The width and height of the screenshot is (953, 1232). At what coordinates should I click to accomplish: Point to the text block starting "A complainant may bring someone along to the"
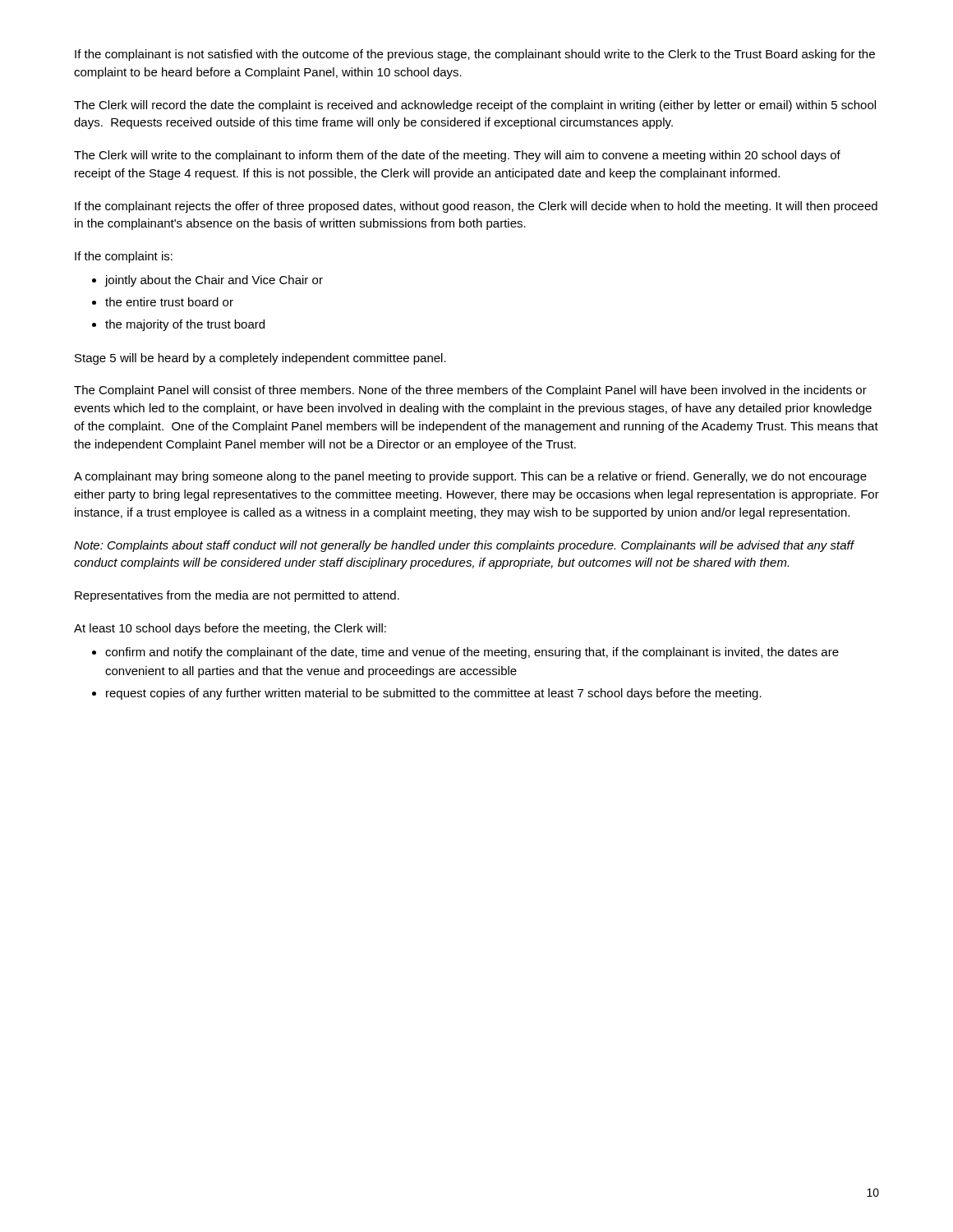pos(476,494)
